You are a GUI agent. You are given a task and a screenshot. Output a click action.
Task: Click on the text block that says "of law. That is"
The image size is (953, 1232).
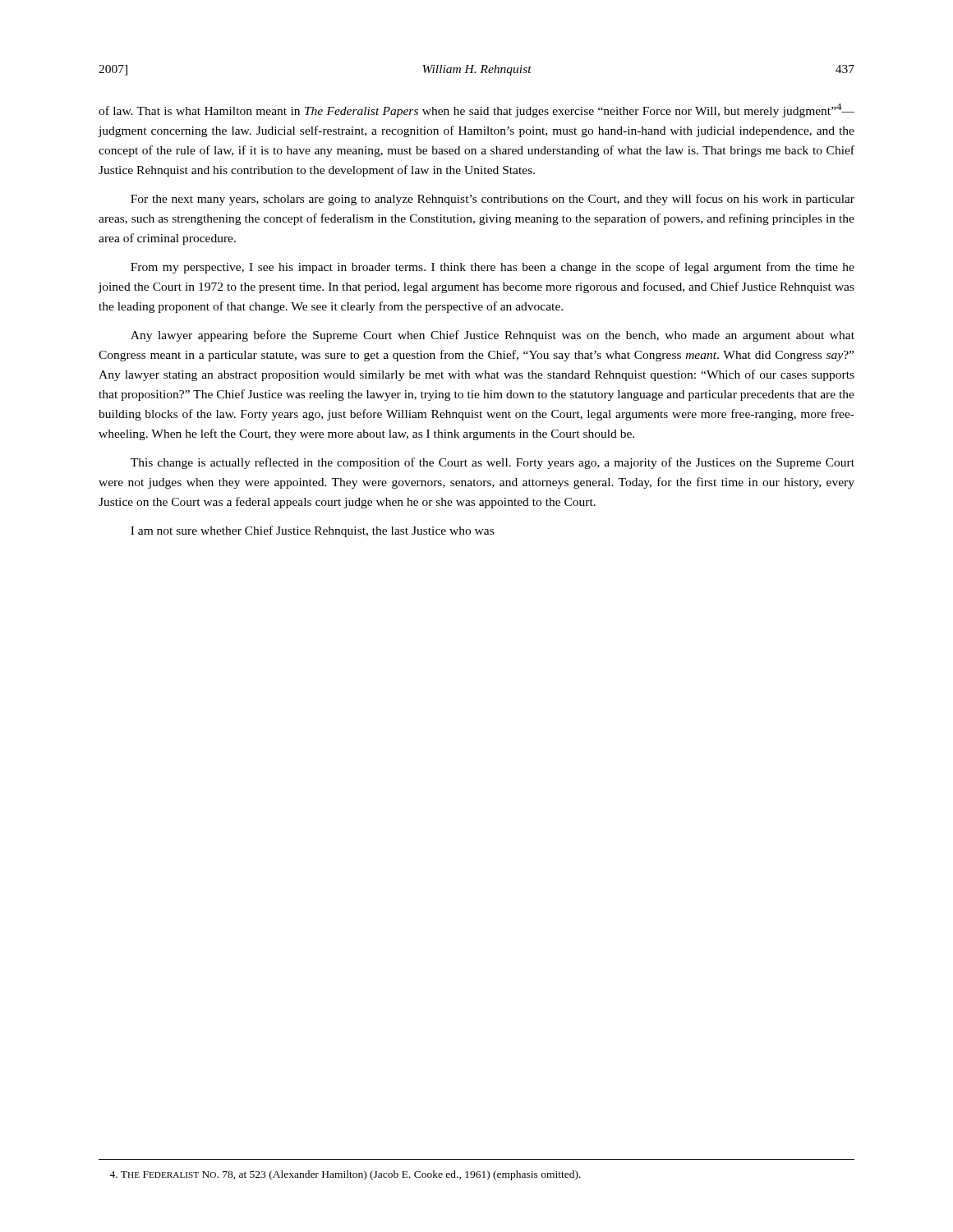click(x=476, y=139)
